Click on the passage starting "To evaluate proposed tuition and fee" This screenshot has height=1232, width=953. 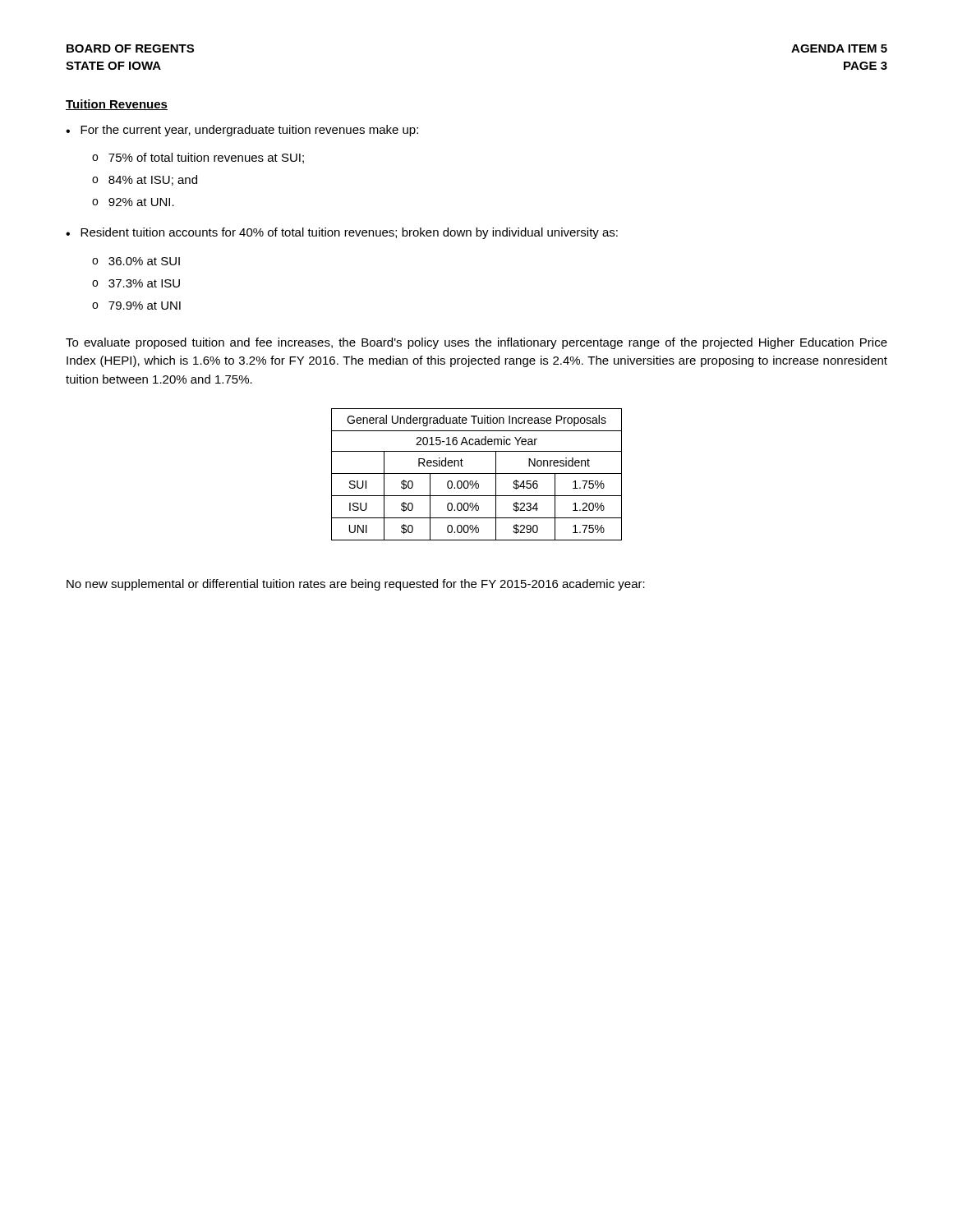pos(476,360)
